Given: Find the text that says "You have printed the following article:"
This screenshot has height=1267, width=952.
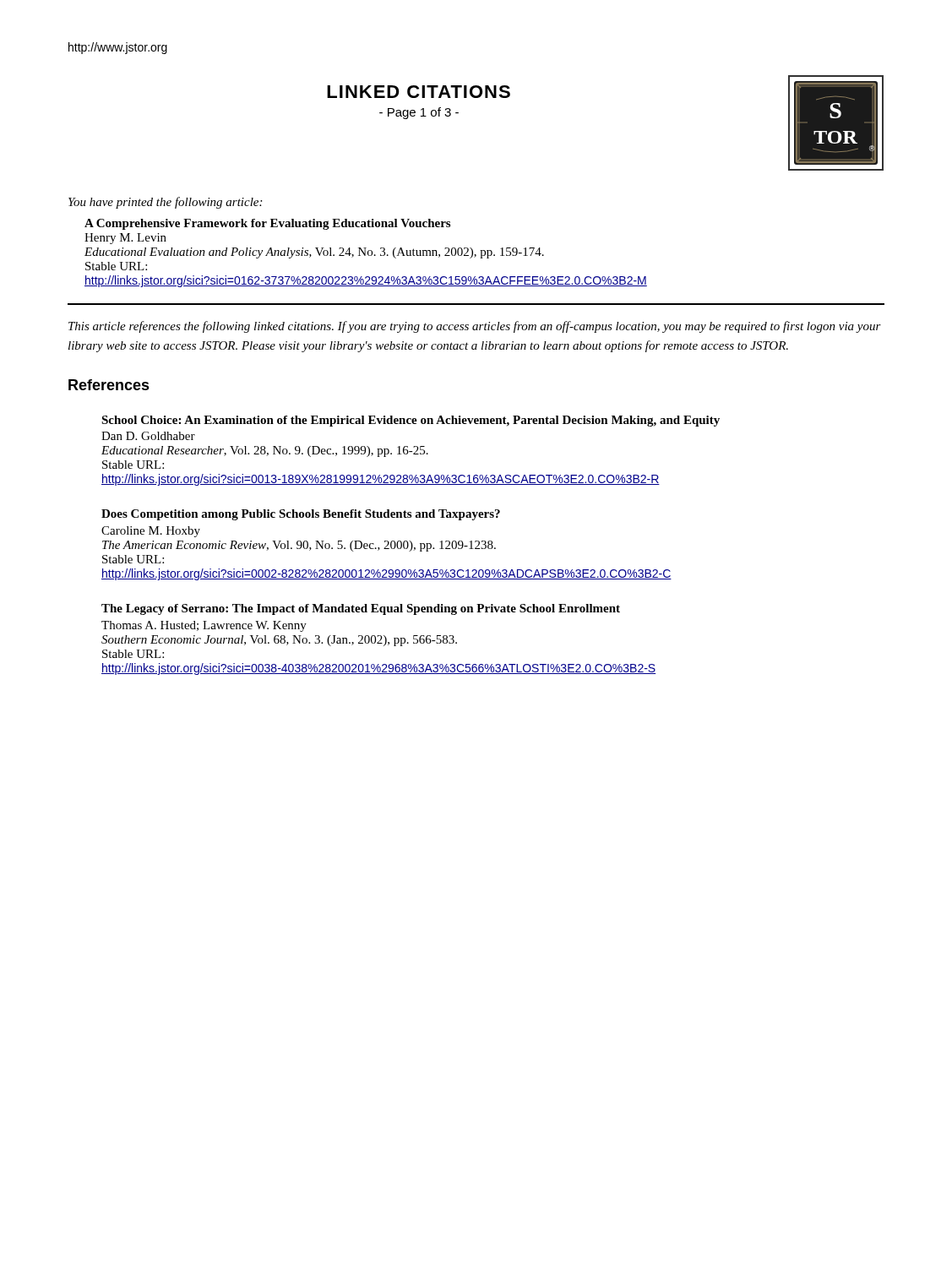Looking at the screenshot, I should pyautogui.click(x=165, y=202).
